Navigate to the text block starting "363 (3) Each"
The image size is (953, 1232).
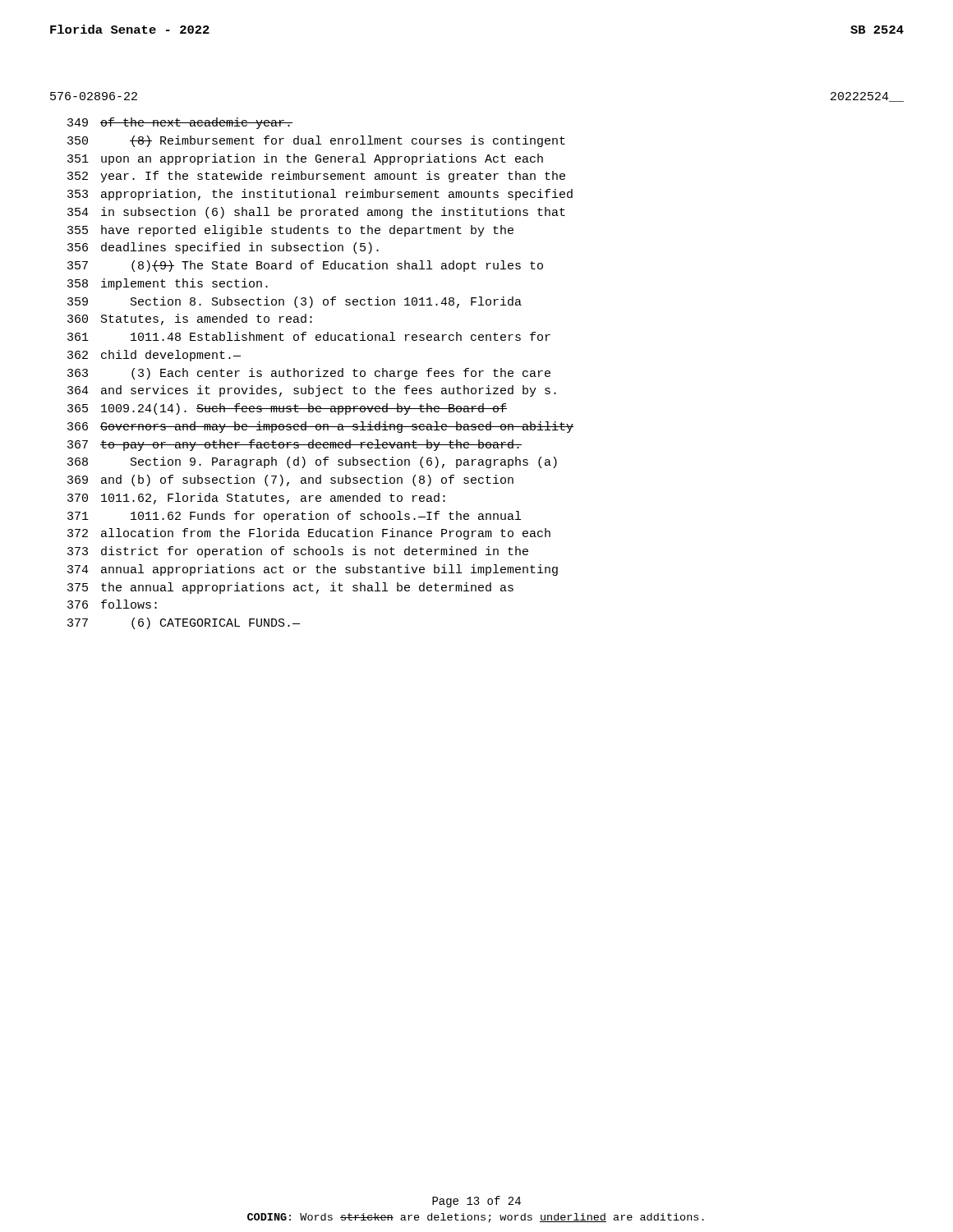point(476,374)
